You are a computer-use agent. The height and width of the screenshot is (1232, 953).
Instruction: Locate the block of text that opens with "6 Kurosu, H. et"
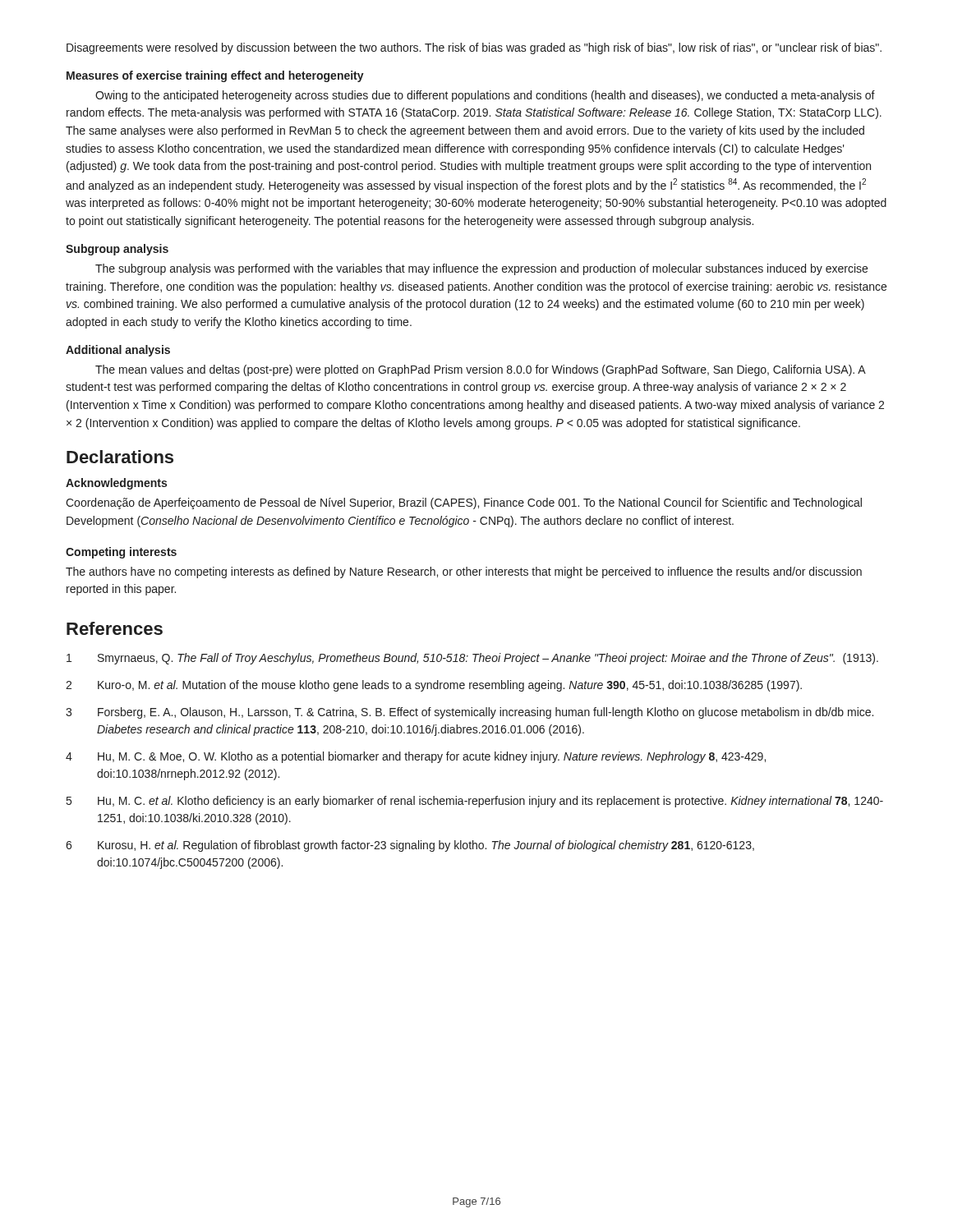(476, 854)
